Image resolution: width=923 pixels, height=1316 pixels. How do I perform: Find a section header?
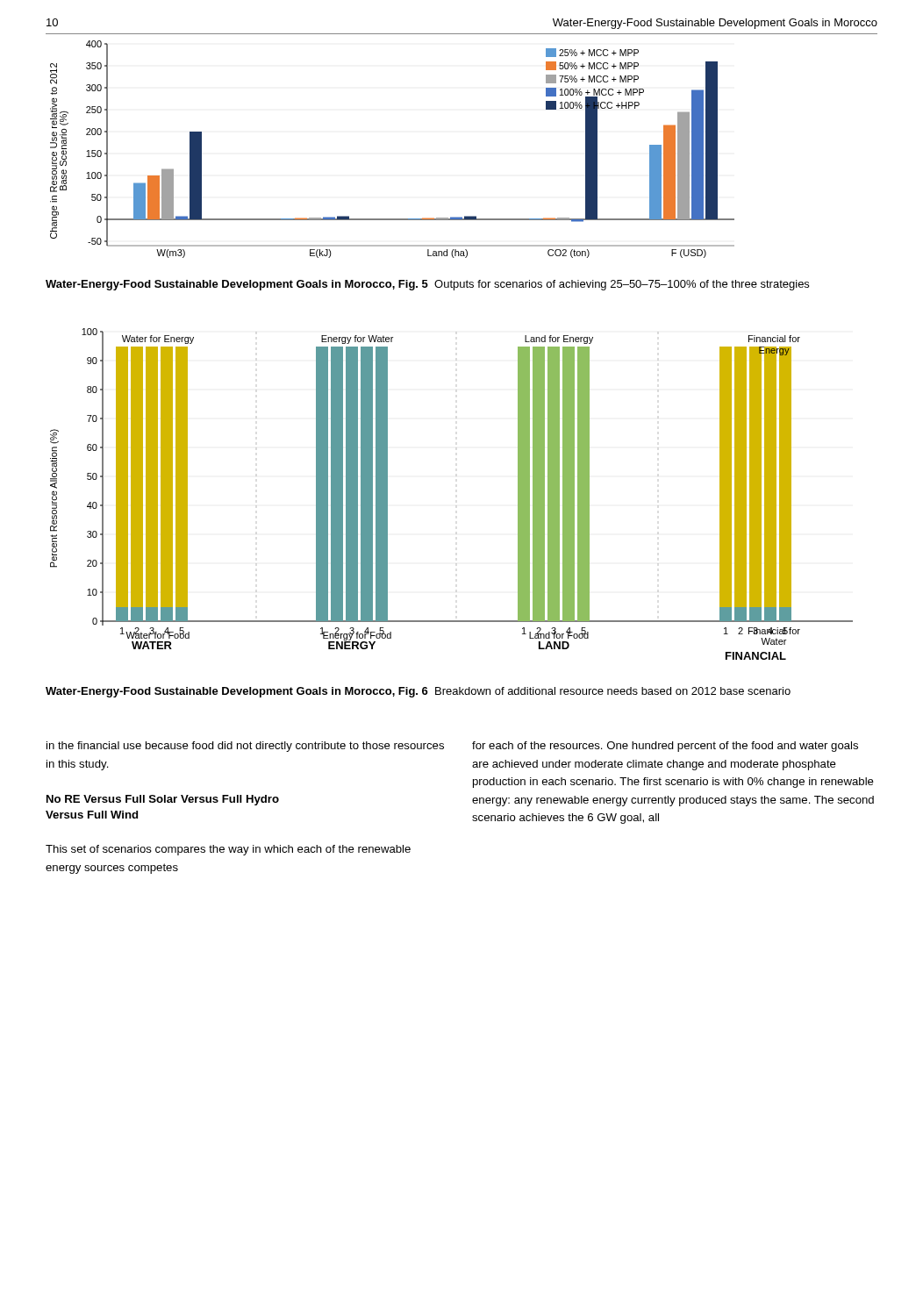[x=162, y=807]
